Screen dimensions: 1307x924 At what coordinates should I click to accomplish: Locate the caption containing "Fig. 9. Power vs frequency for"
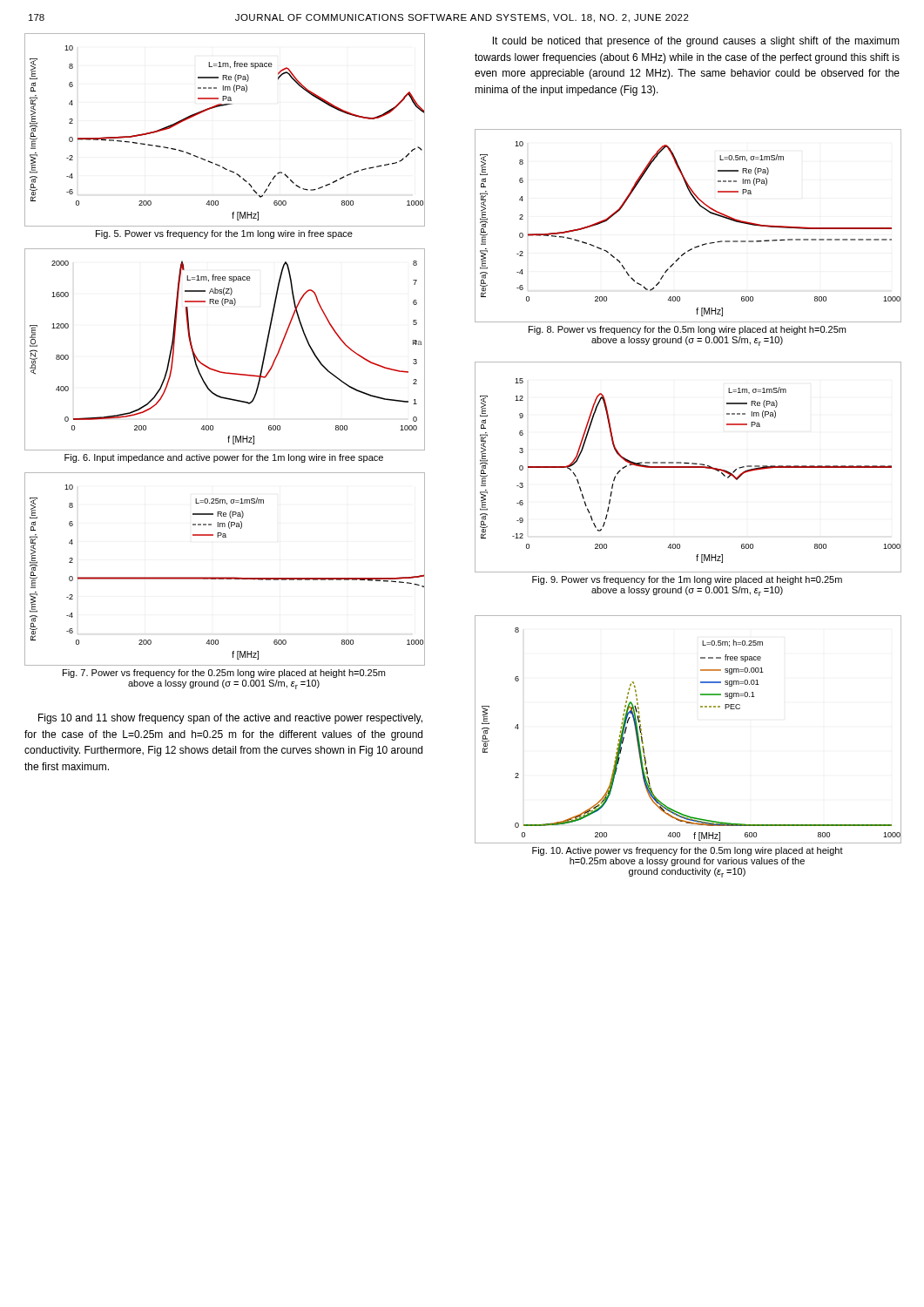(x=687, y=586)
